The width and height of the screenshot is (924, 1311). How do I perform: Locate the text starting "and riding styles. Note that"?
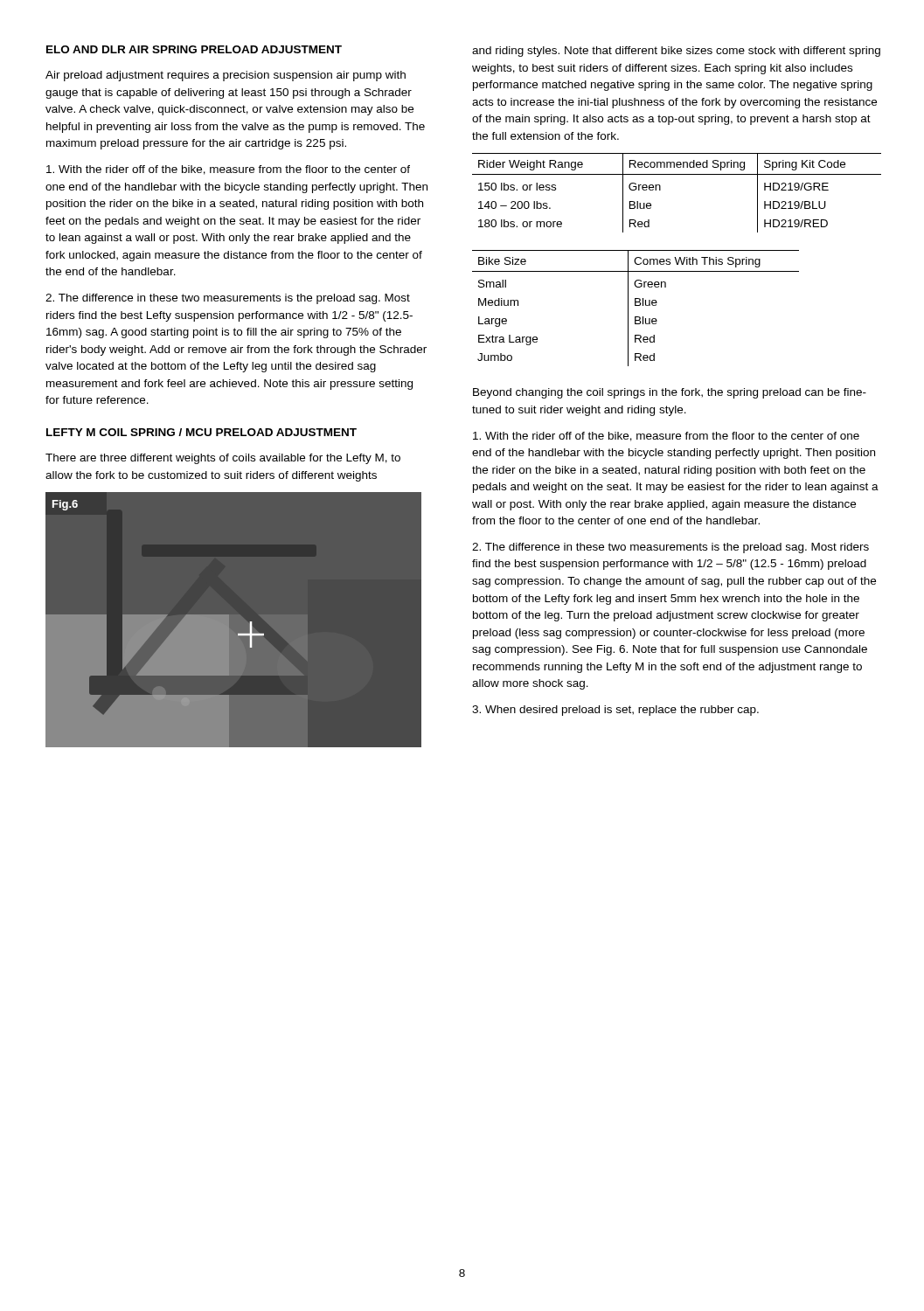[x=677, y=93]
